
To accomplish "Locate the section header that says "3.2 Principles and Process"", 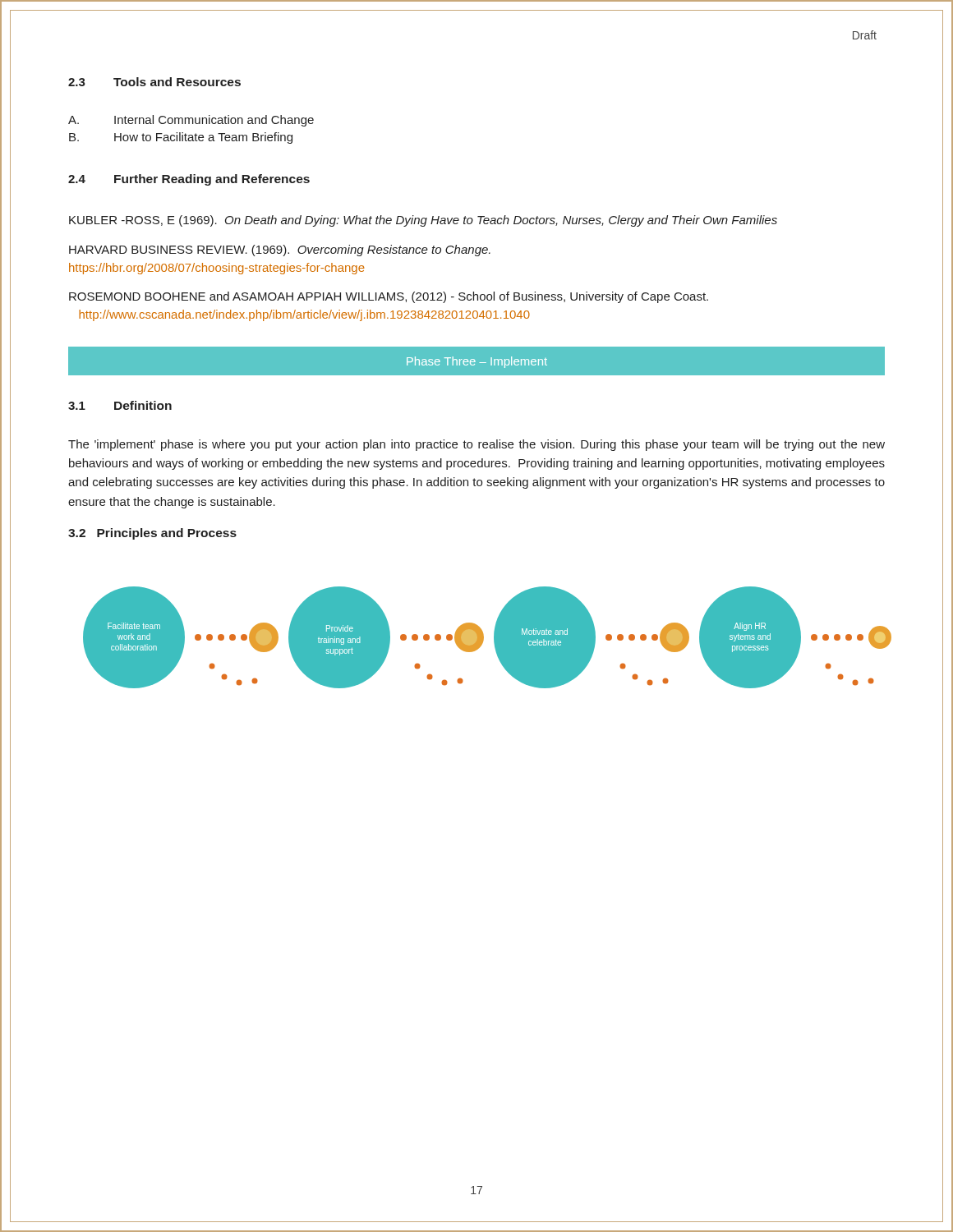I will pos(152,532).
